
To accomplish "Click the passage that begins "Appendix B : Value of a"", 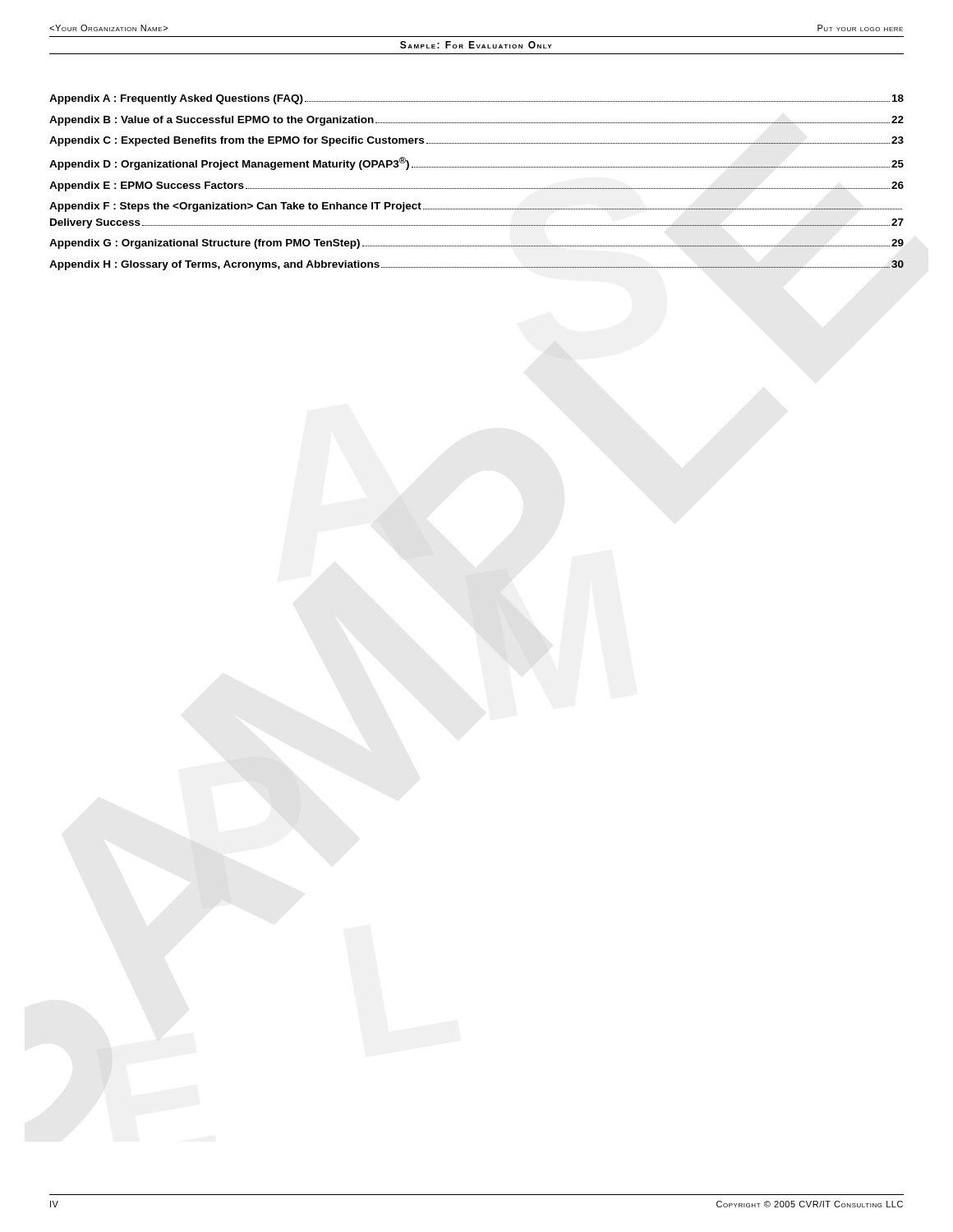I will [x=476, y=119].
